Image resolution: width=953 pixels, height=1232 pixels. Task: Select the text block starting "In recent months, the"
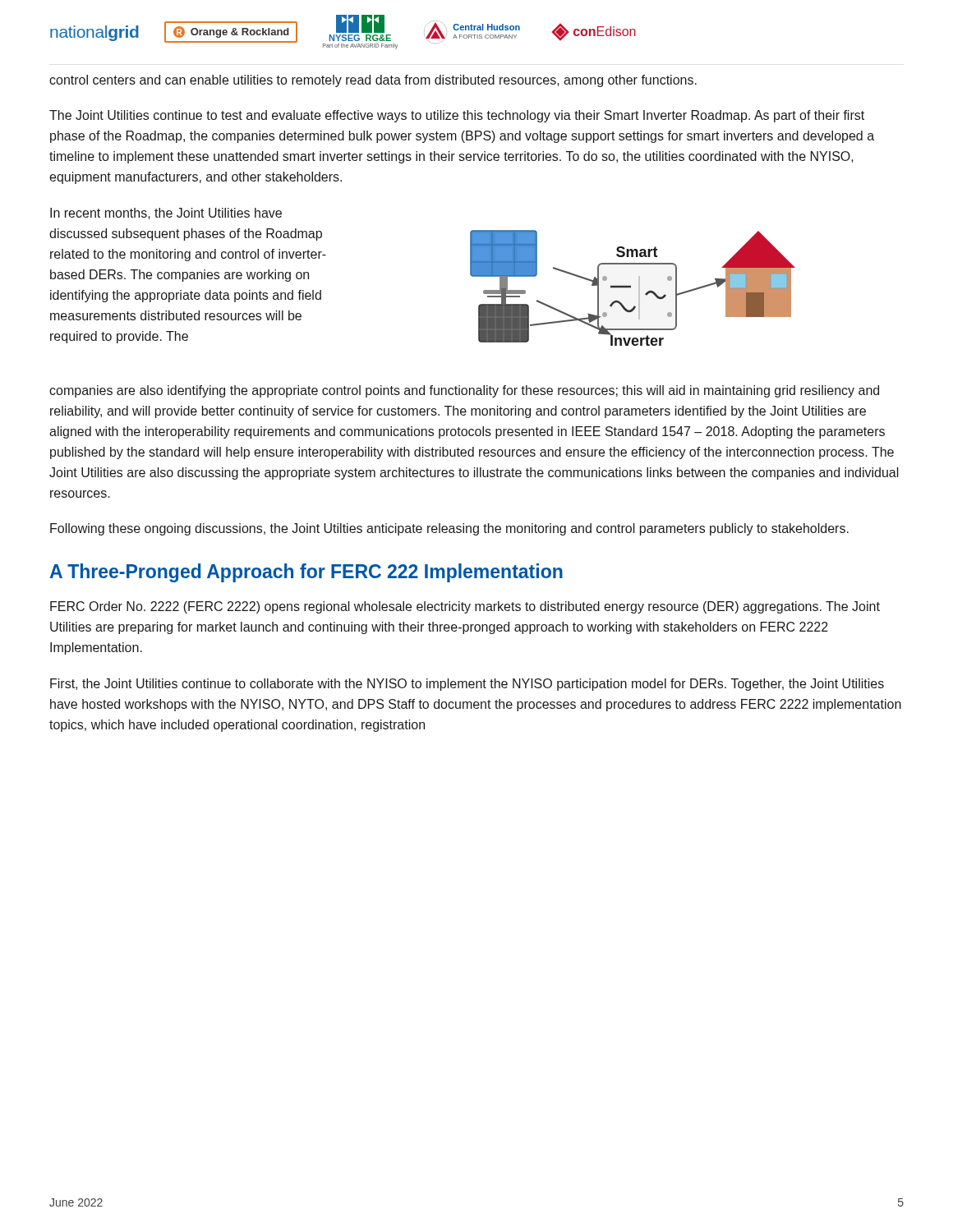pyautogui.click(x=188, y=275)
